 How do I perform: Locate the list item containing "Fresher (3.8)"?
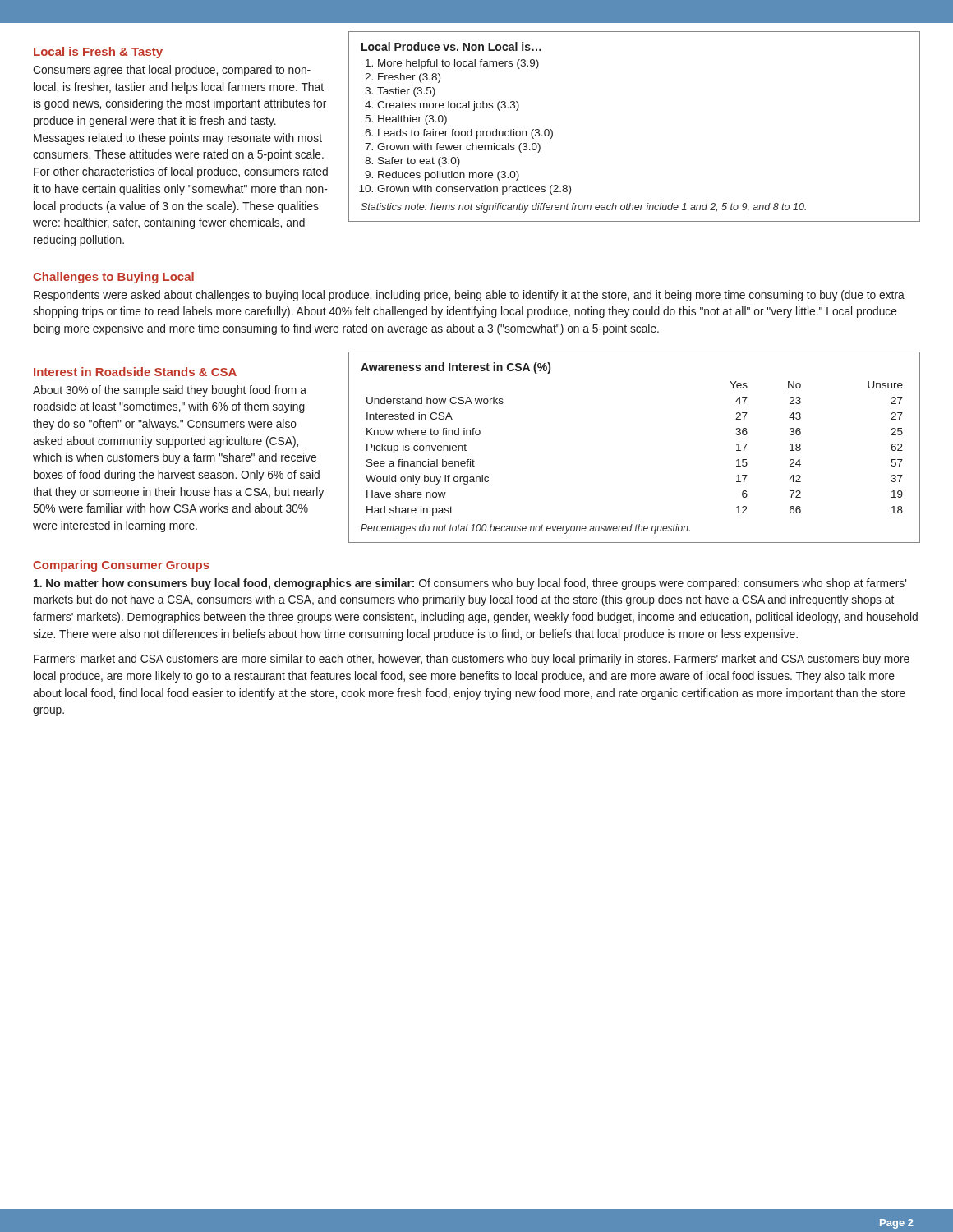[x=409, y=77]
